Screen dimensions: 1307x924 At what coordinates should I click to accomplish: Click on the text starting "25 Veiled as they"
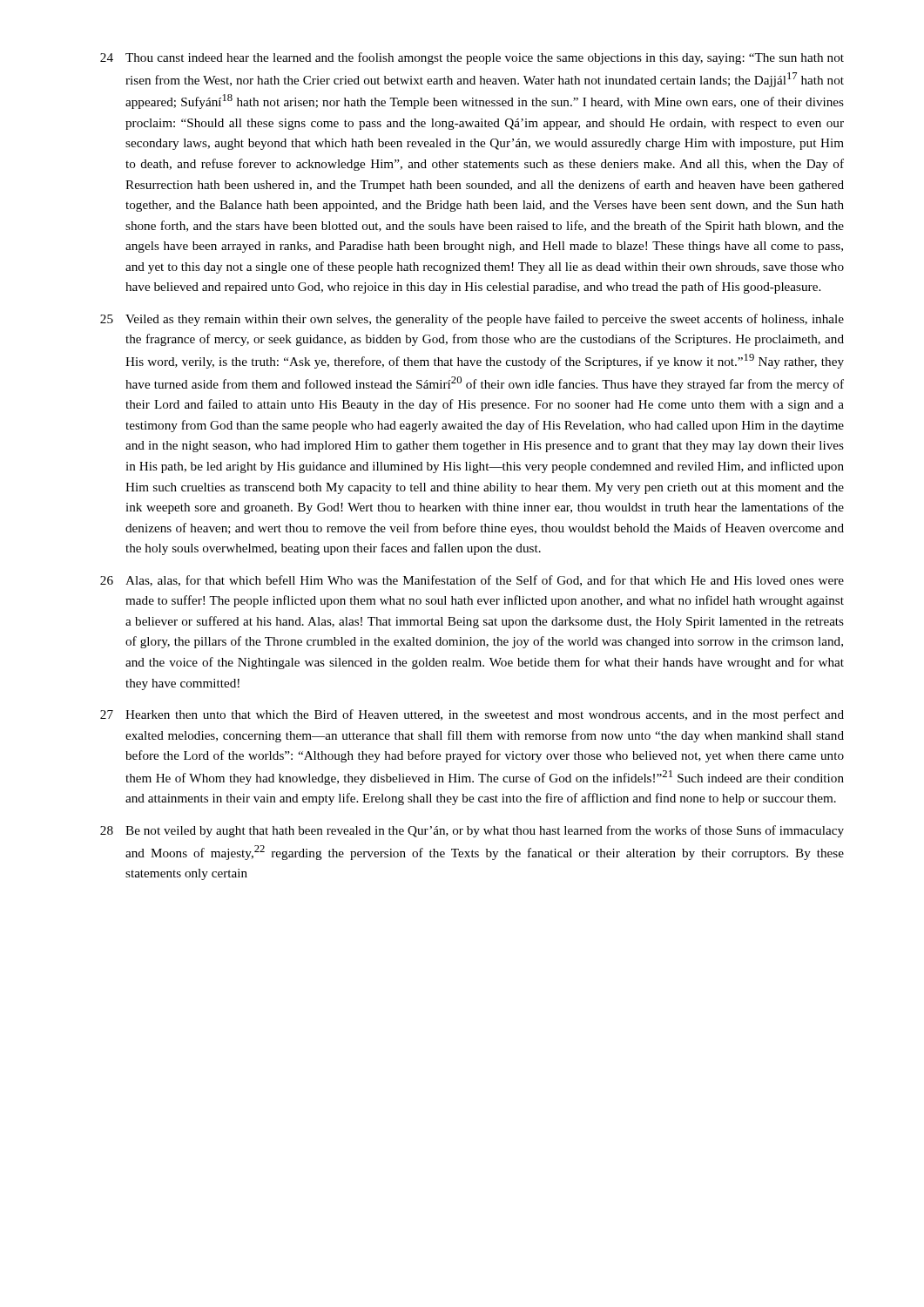click(x=462, y=433)
